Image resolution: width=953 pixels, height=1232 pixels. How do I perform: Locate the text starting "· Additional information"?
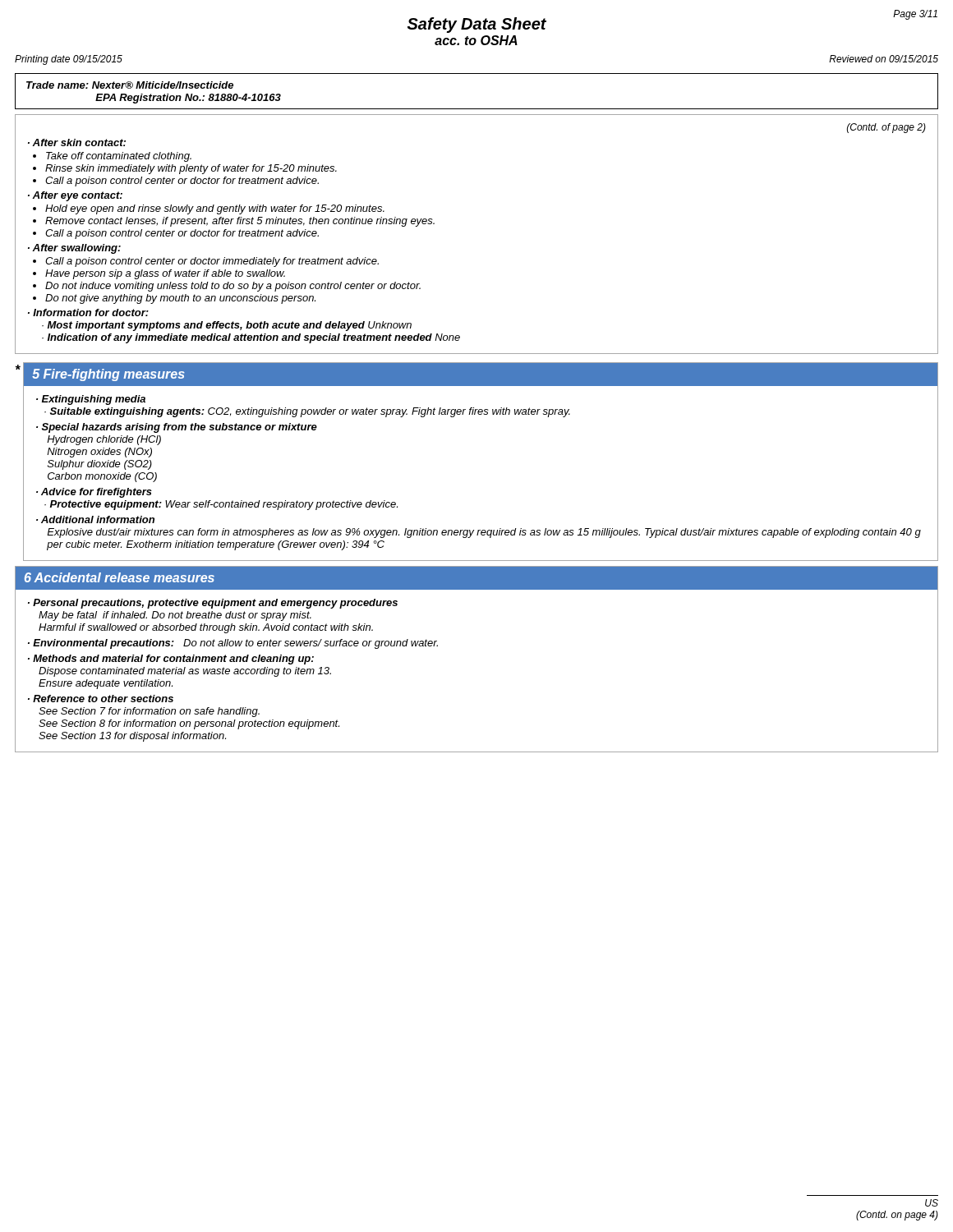pyautogui.click(x=481, y=532)
